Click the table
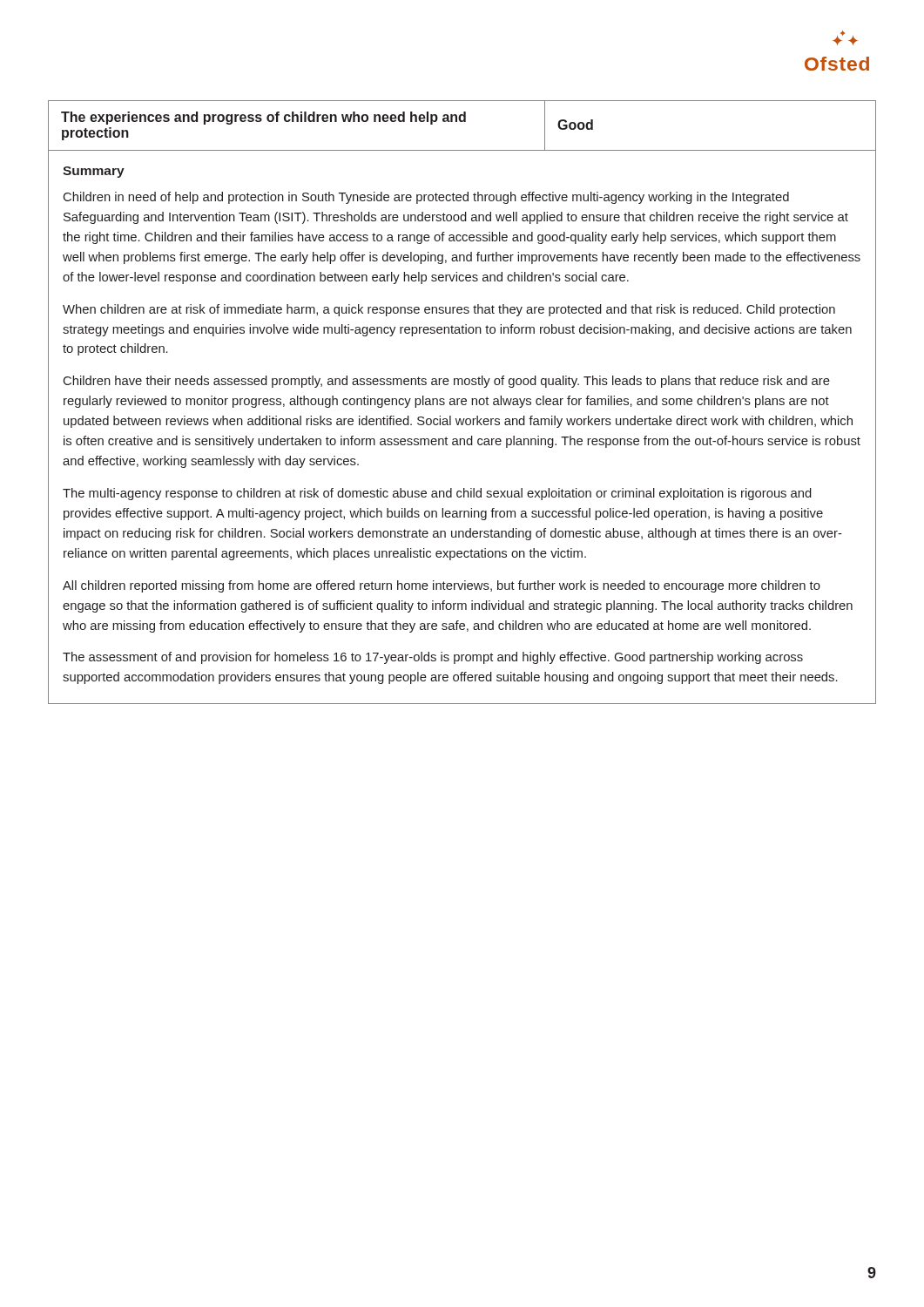This screenshot has height=1307, width=924. [462, 125]
